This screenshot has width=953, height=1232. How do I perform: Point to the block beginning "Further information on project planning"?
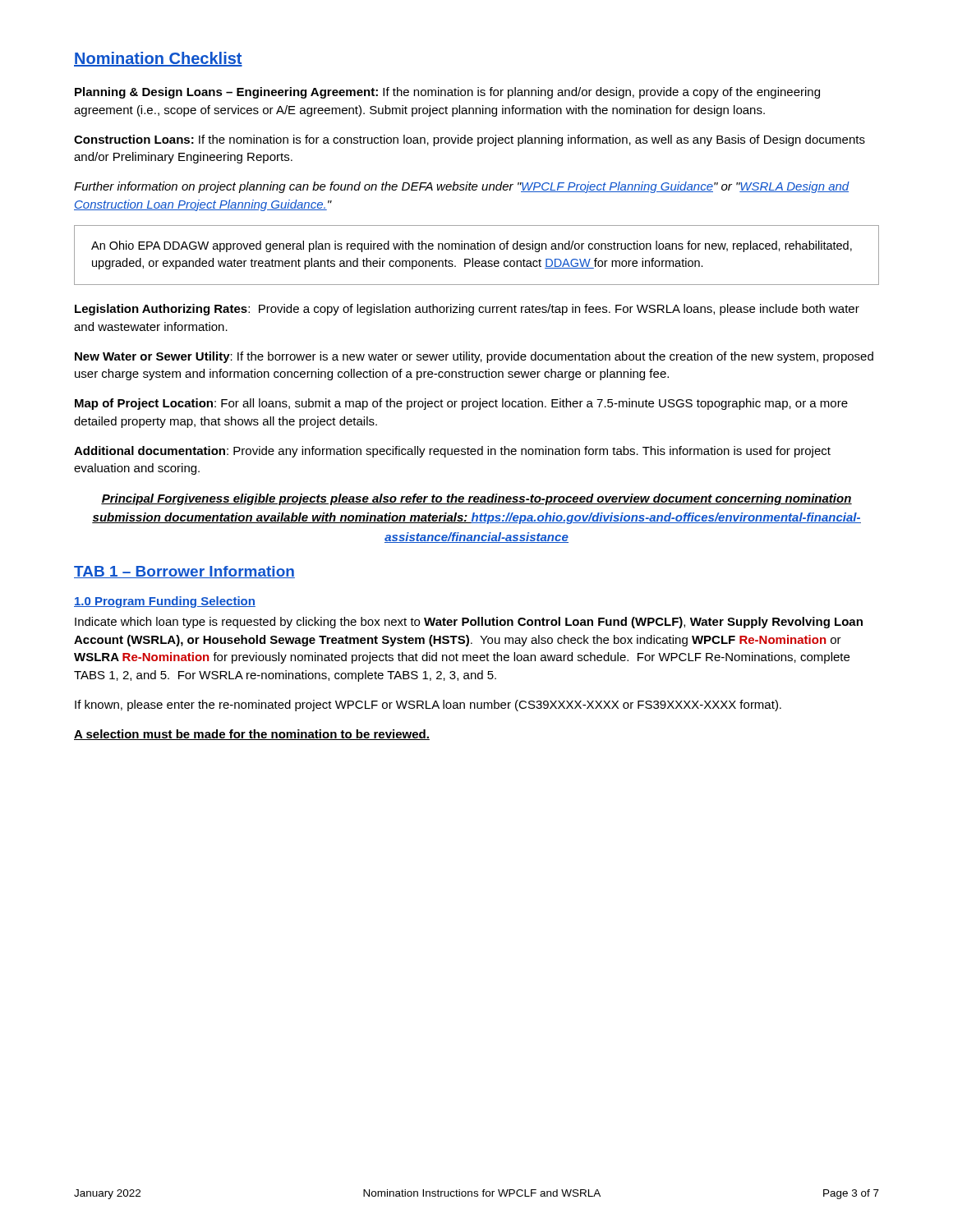point(461,195)
